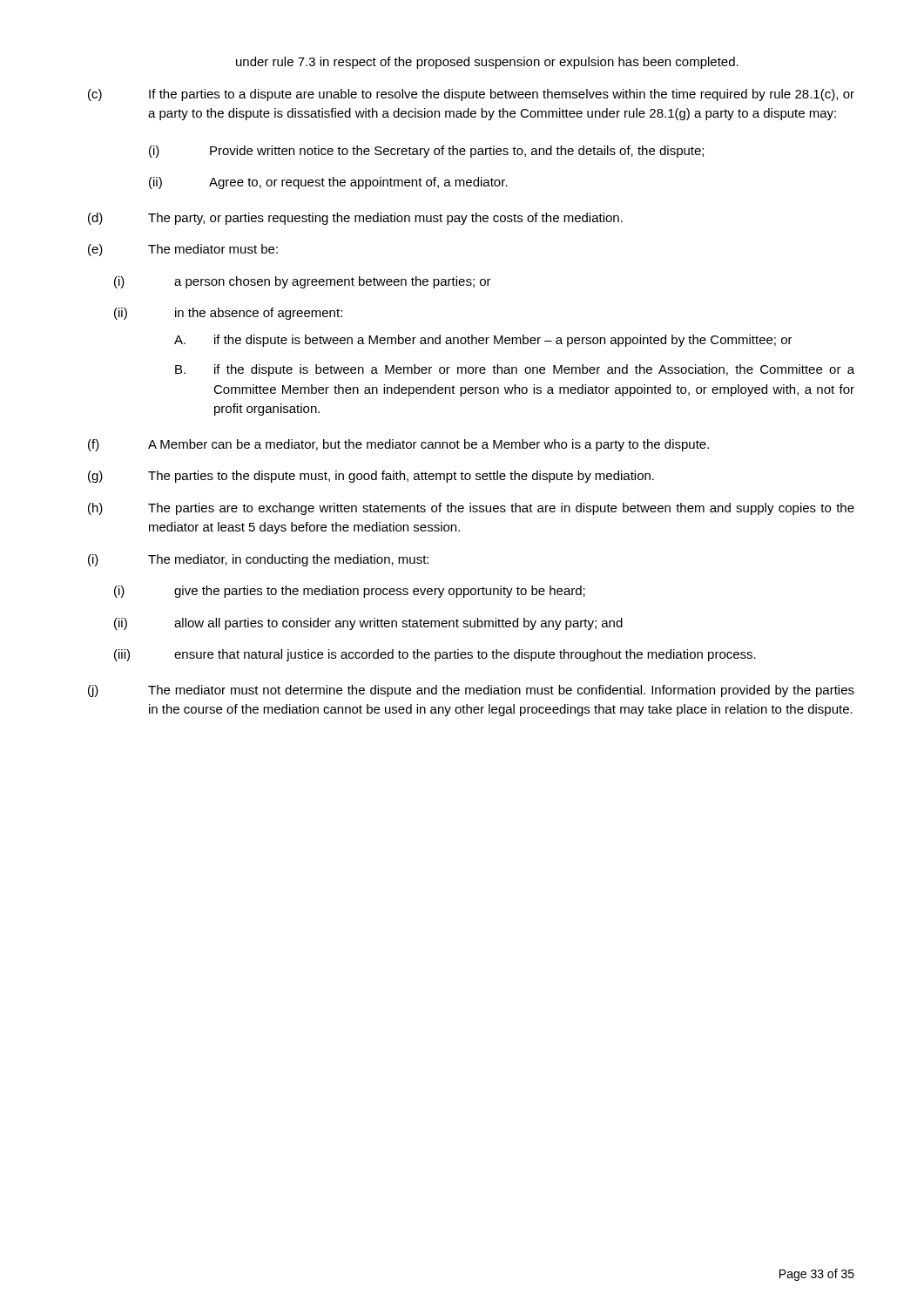Image resolution: width=924 pixels, height=1307 pixels.
Task: Navigate to the text starting "(i) Provide written notice"
Action: click(x=501, y=151)
